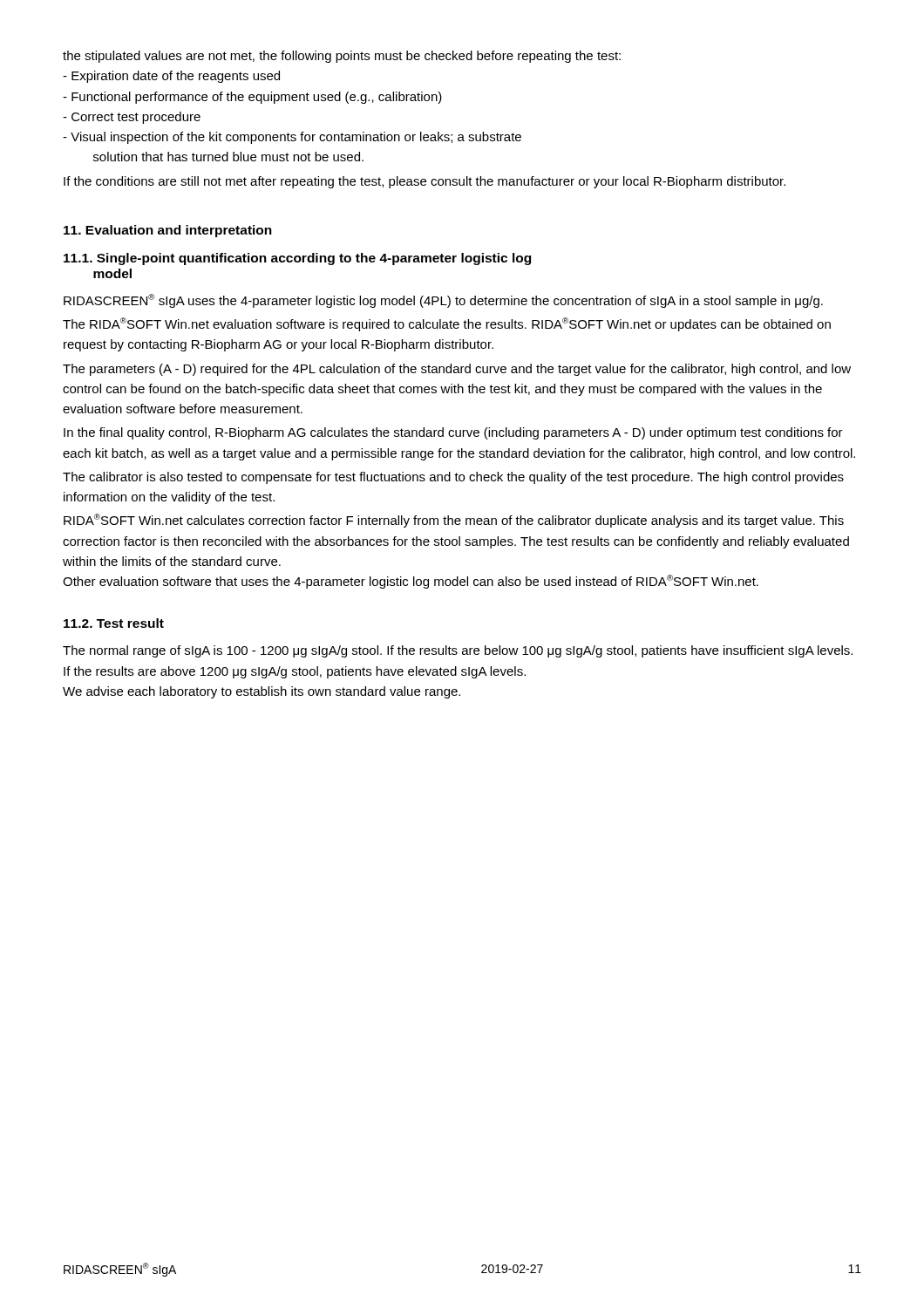Navigate to the passage starting "Functional performance of"
The width and height of the screenshot is (924, 1308).
tap(252, 96)
